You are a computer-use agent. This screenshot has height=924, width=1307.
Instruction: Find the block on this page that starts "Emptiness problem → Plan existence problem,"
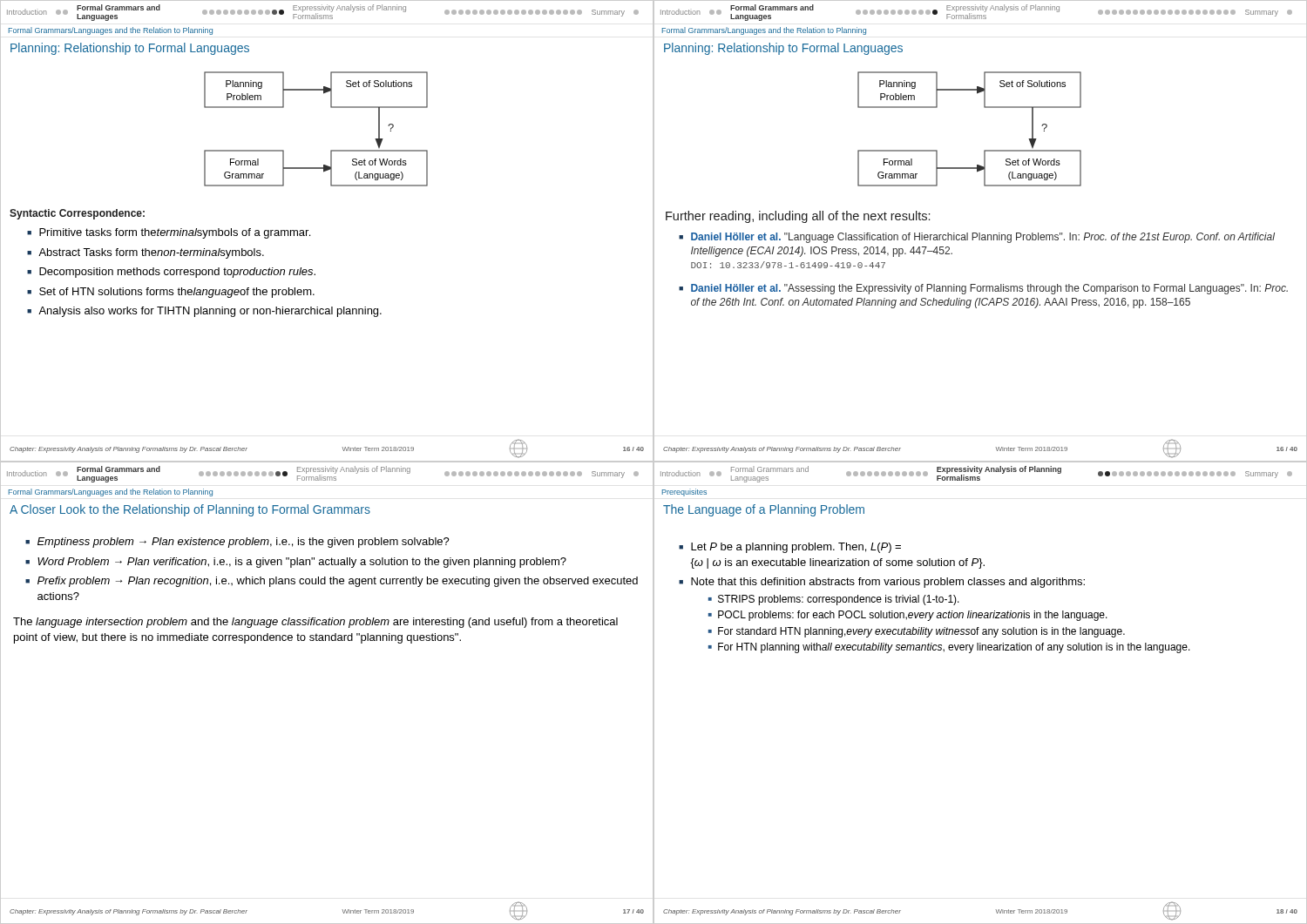click(x=243, y=542)
